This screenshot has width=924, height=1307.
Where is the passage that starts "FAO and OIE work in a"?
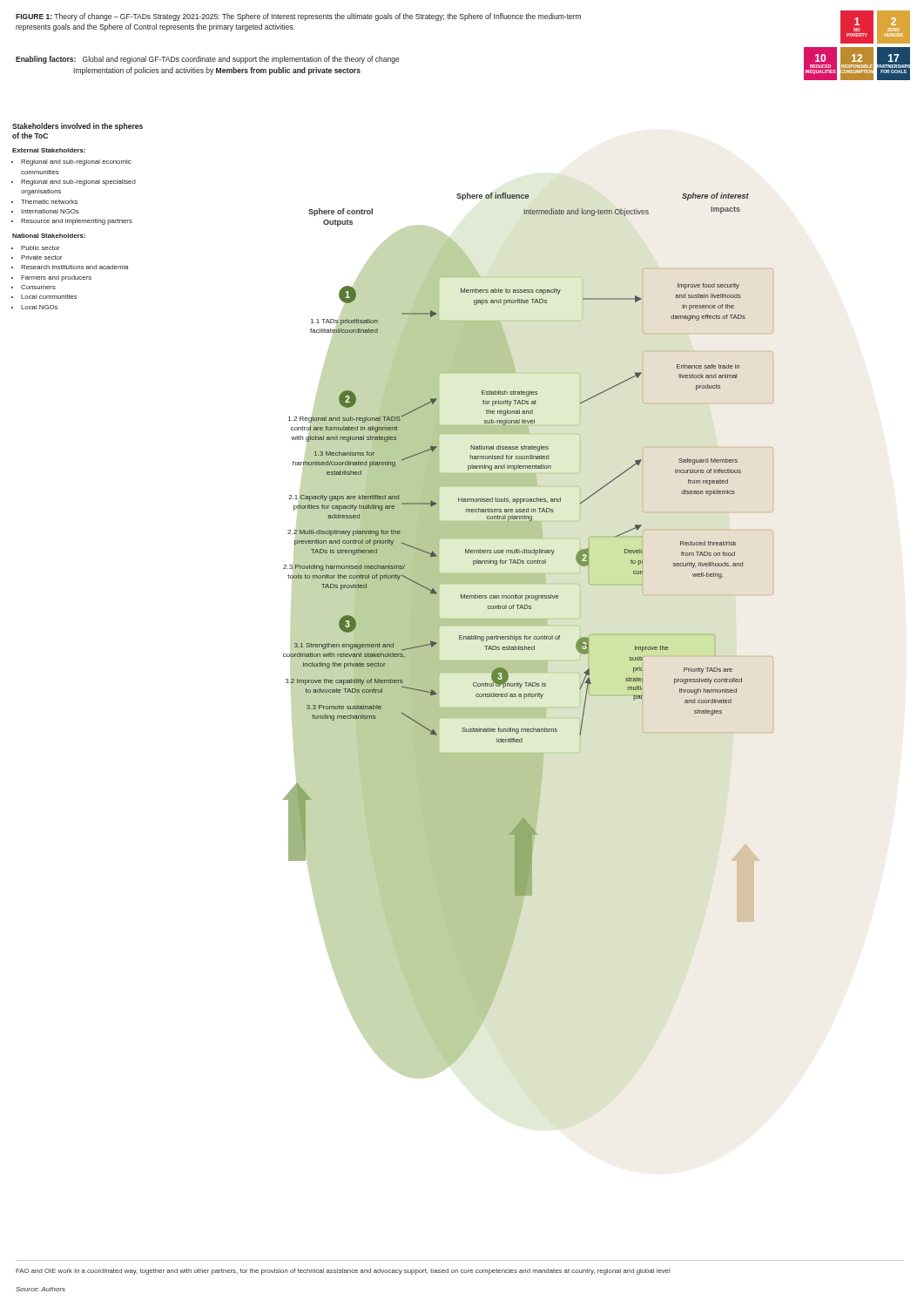click(x=343, y=1271)
